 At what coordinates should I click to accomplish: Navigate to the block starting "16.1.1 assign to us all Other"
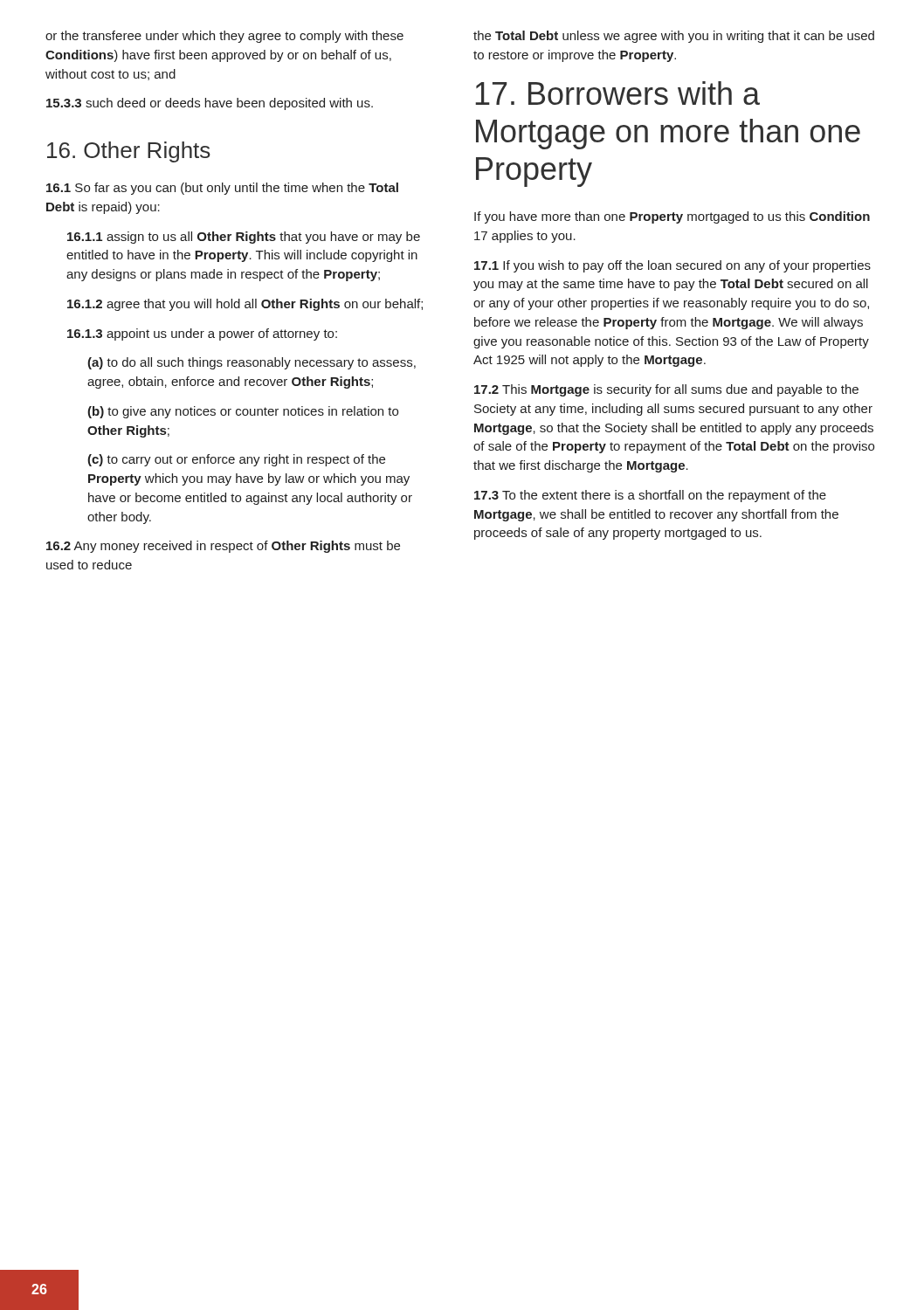(x=248, y=255)
